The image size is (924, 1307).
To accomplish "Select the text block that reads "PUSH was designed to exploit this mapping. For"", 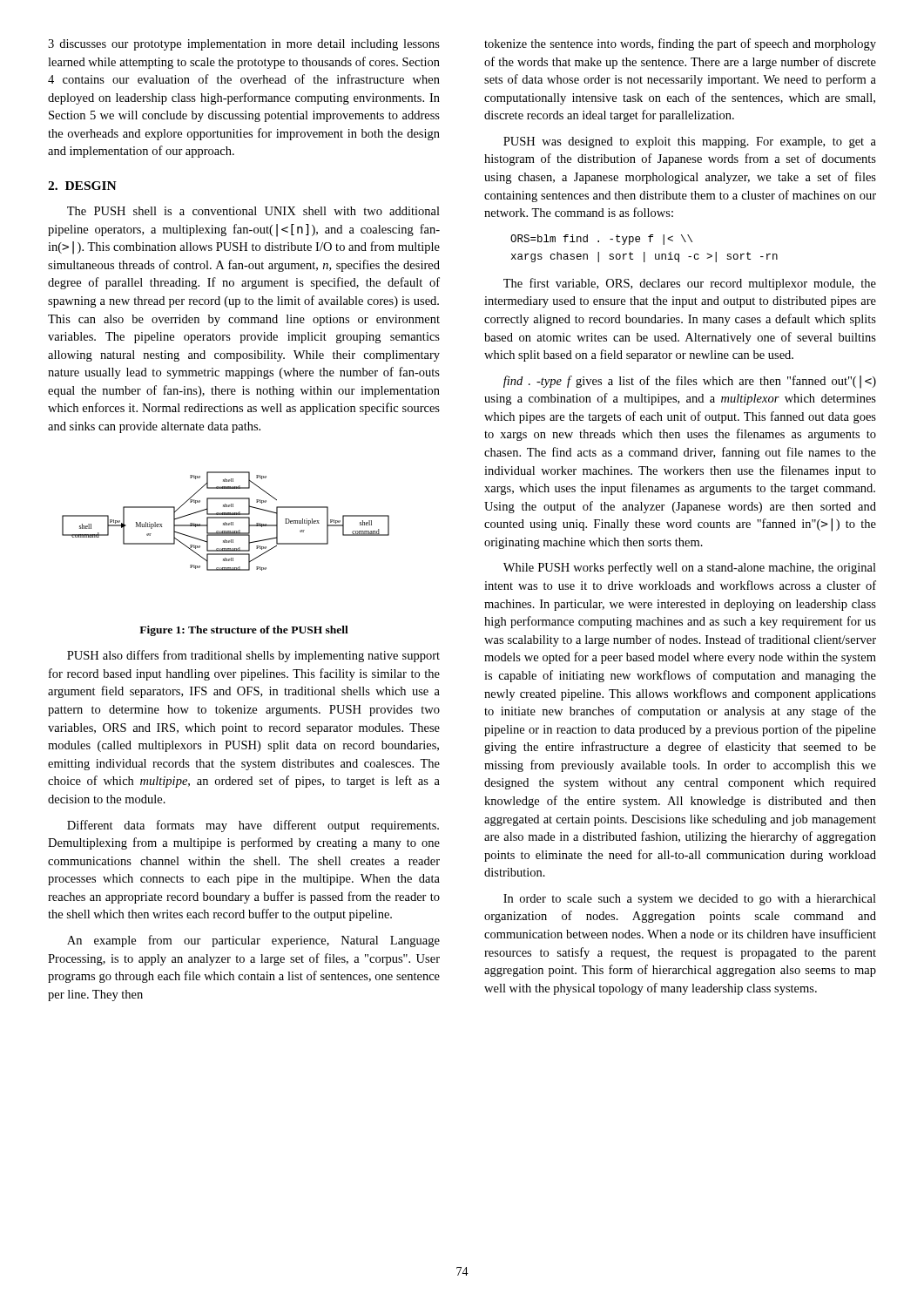I will [680, 177].
